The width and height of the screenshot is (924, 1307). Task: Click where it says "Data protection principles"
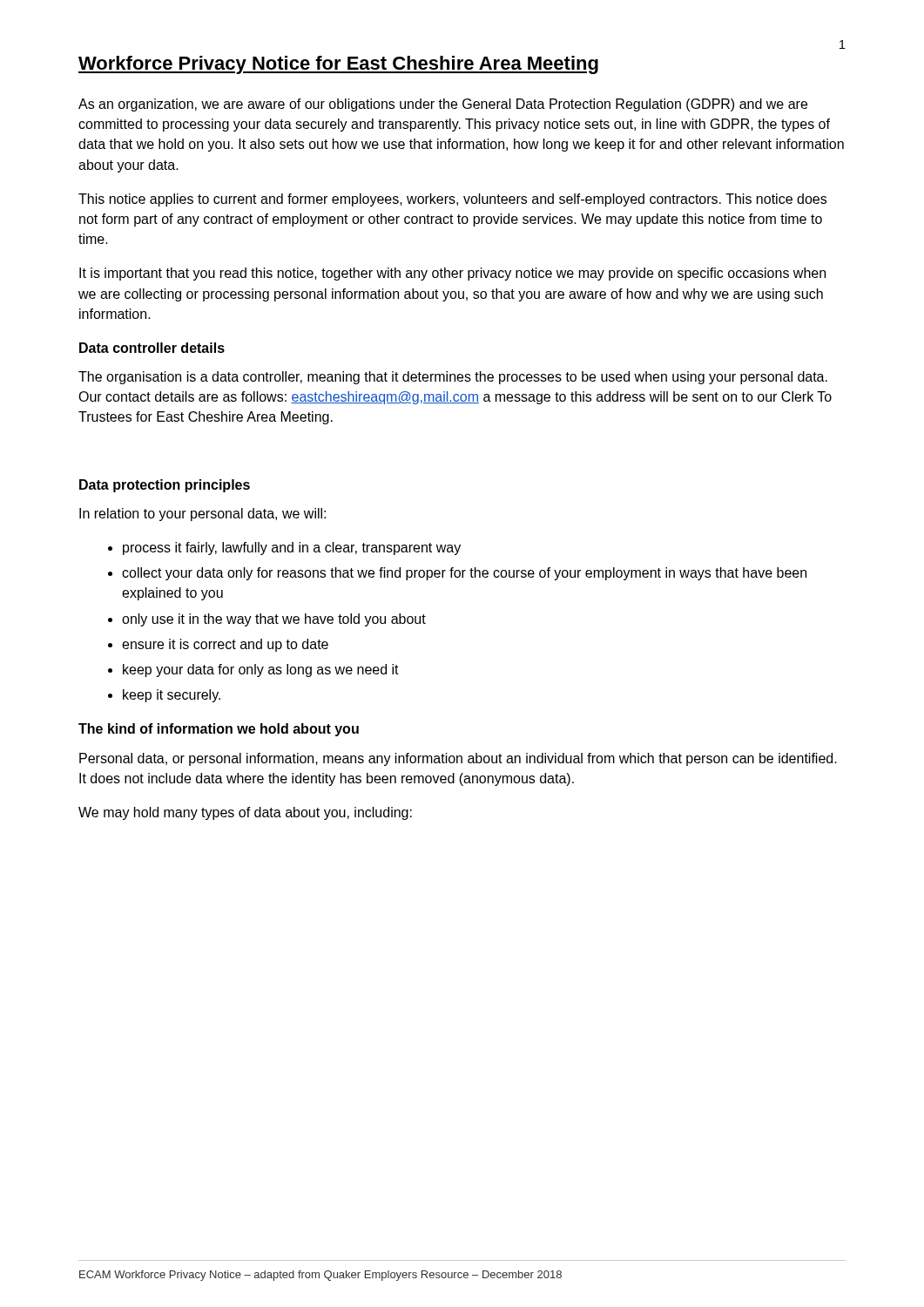click(x=165, y=486)
